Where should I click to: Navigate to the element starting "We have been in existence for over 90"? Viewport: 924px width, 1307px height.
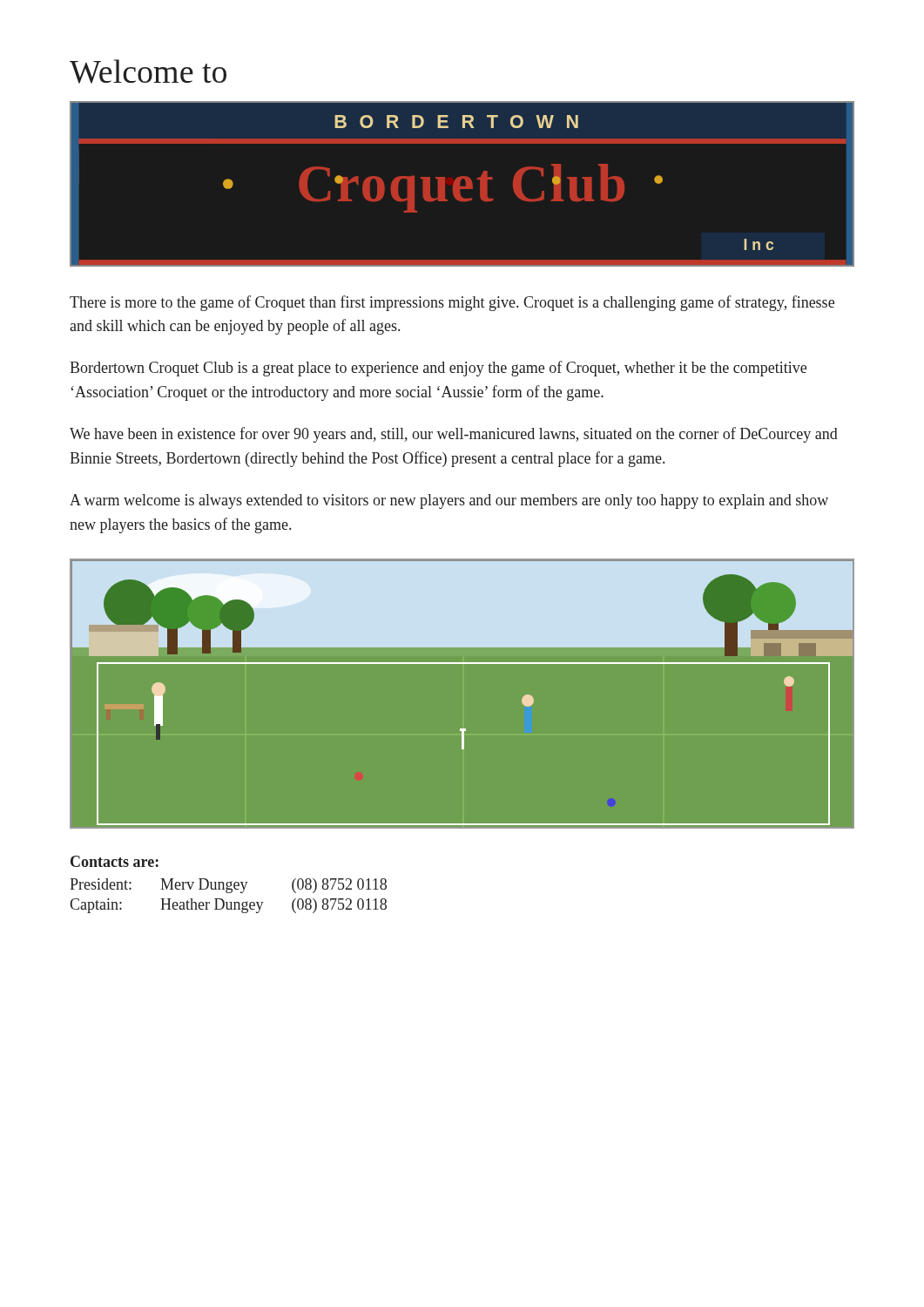[x=454, y=446]
